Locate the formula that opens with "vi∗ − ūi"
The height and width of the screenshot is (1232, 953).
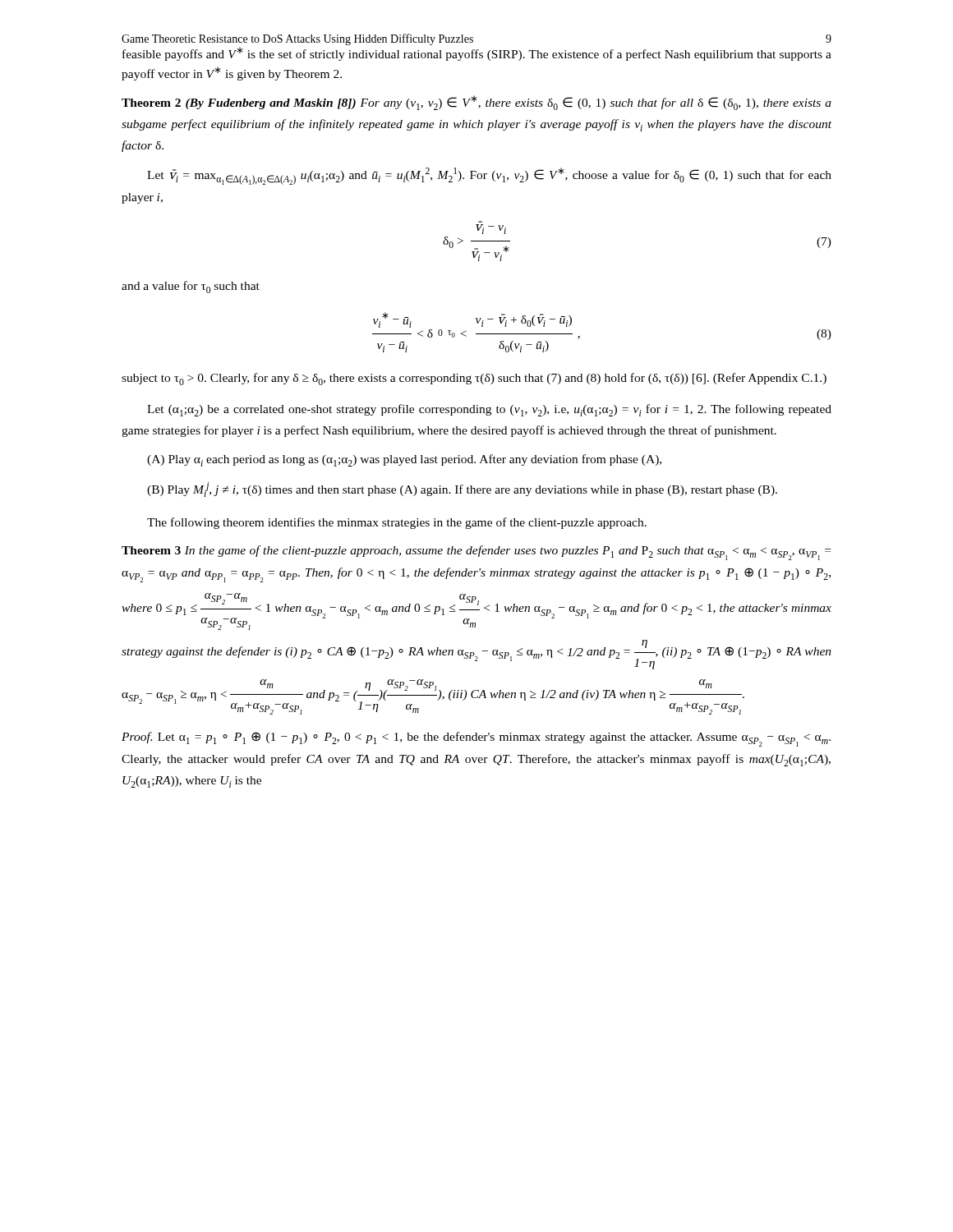[472, 320]
